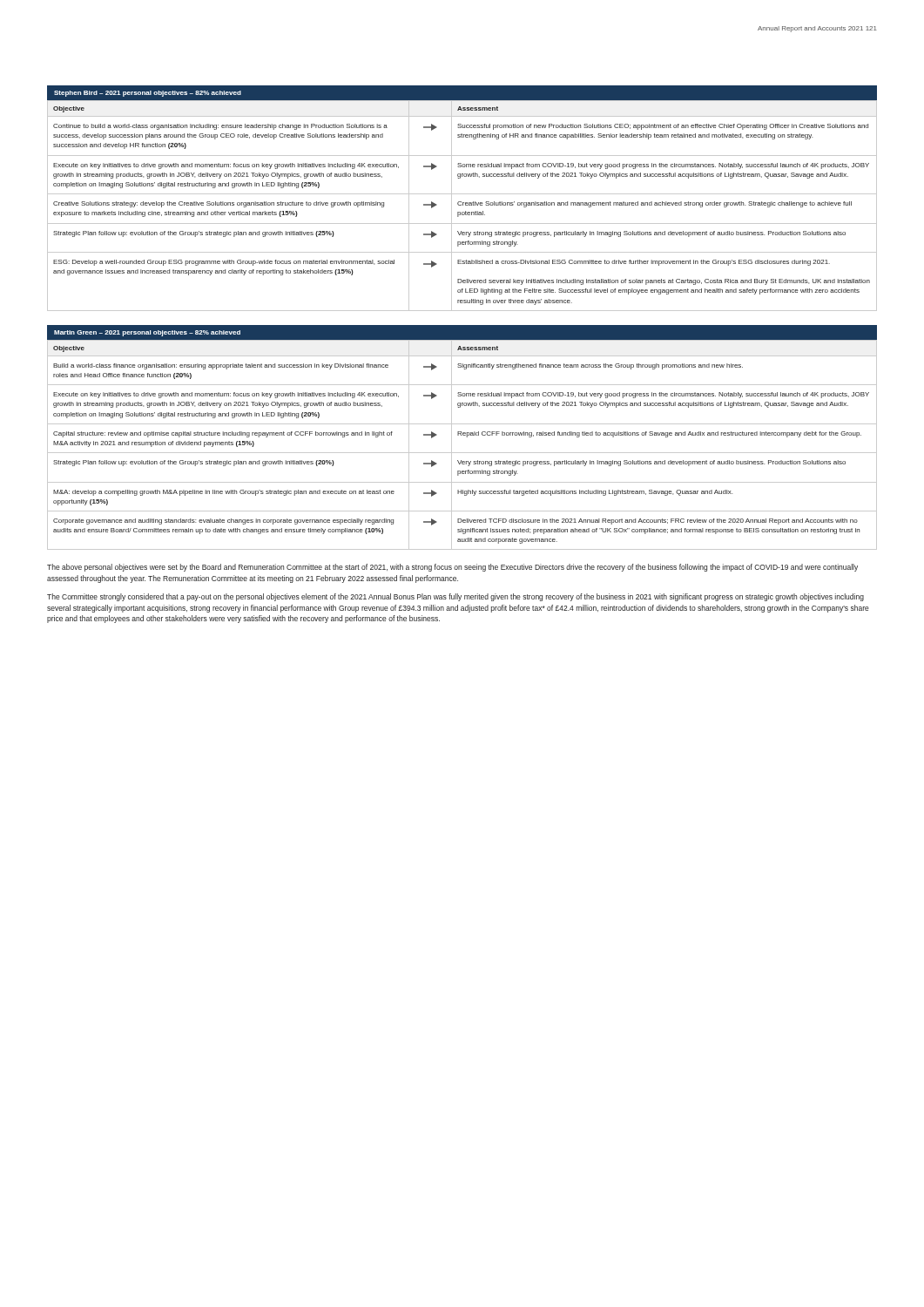Find the table that mentions "Capital structure: review and"
The width and height of the screenshot is (924, 1307).
(x=462, y=445)
